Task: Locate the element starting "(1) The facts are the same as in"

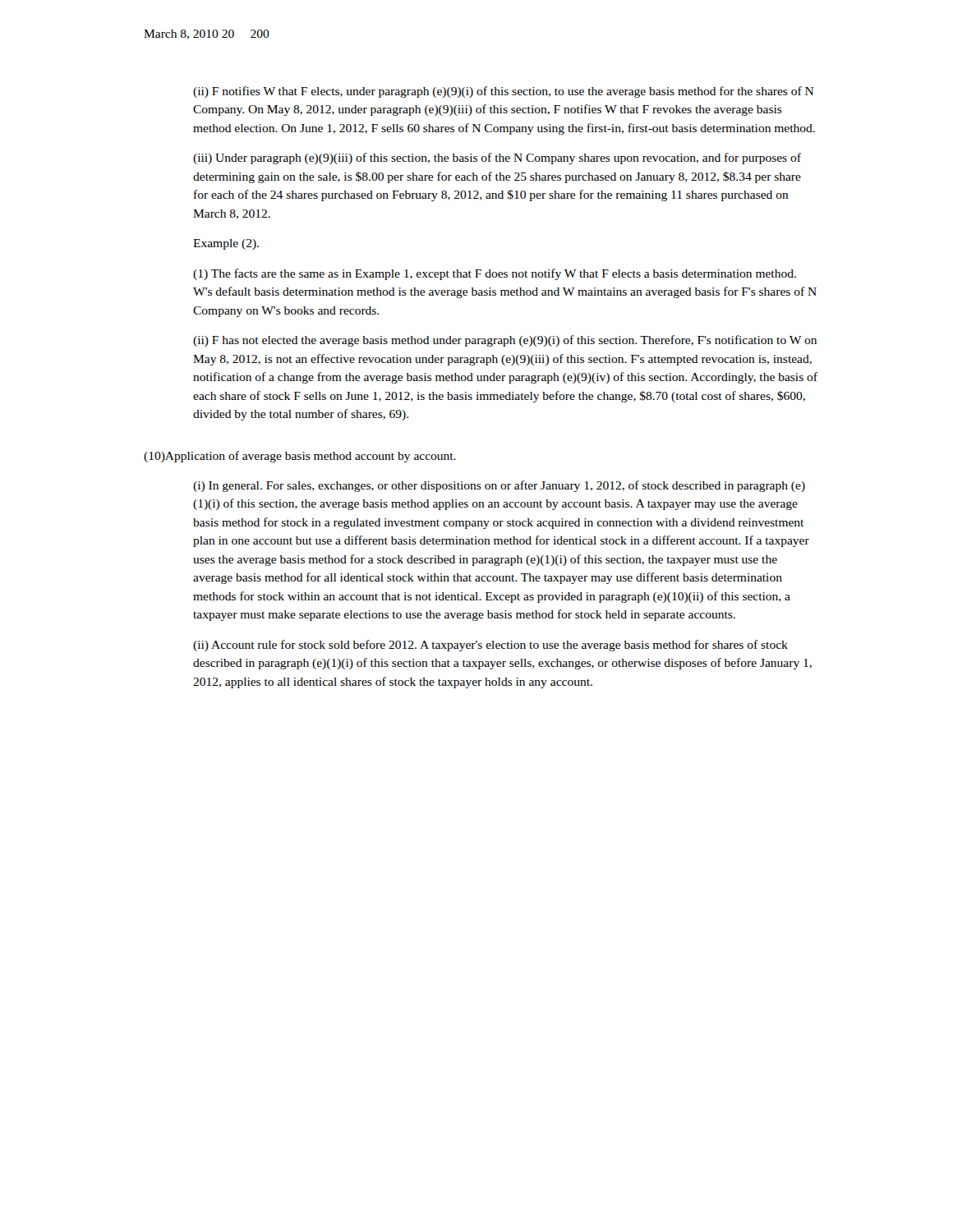Action: point(505,291)
